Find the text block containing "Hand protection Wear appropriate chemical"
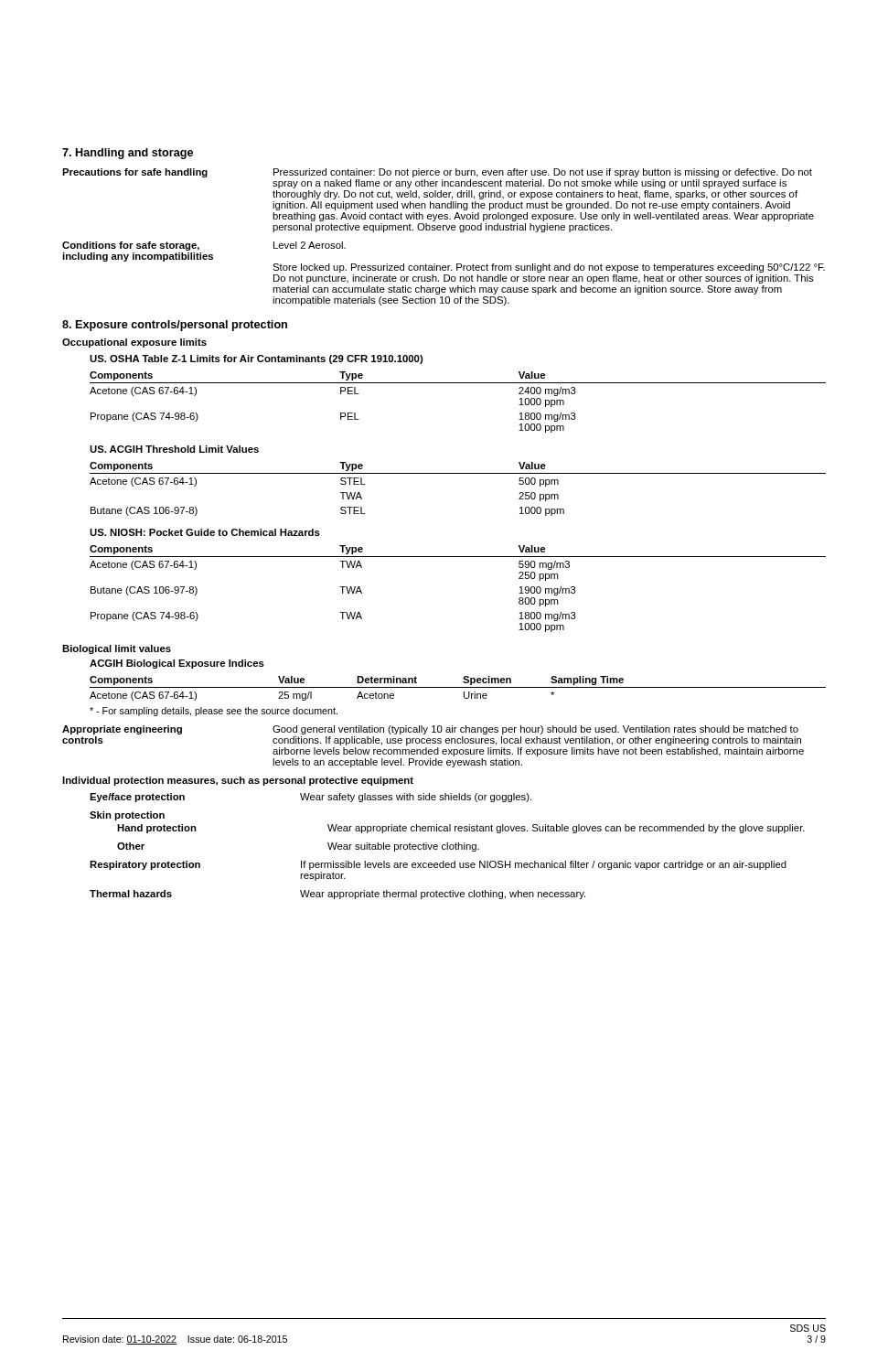Screen dimensions: 1372x888 (444, 828)
